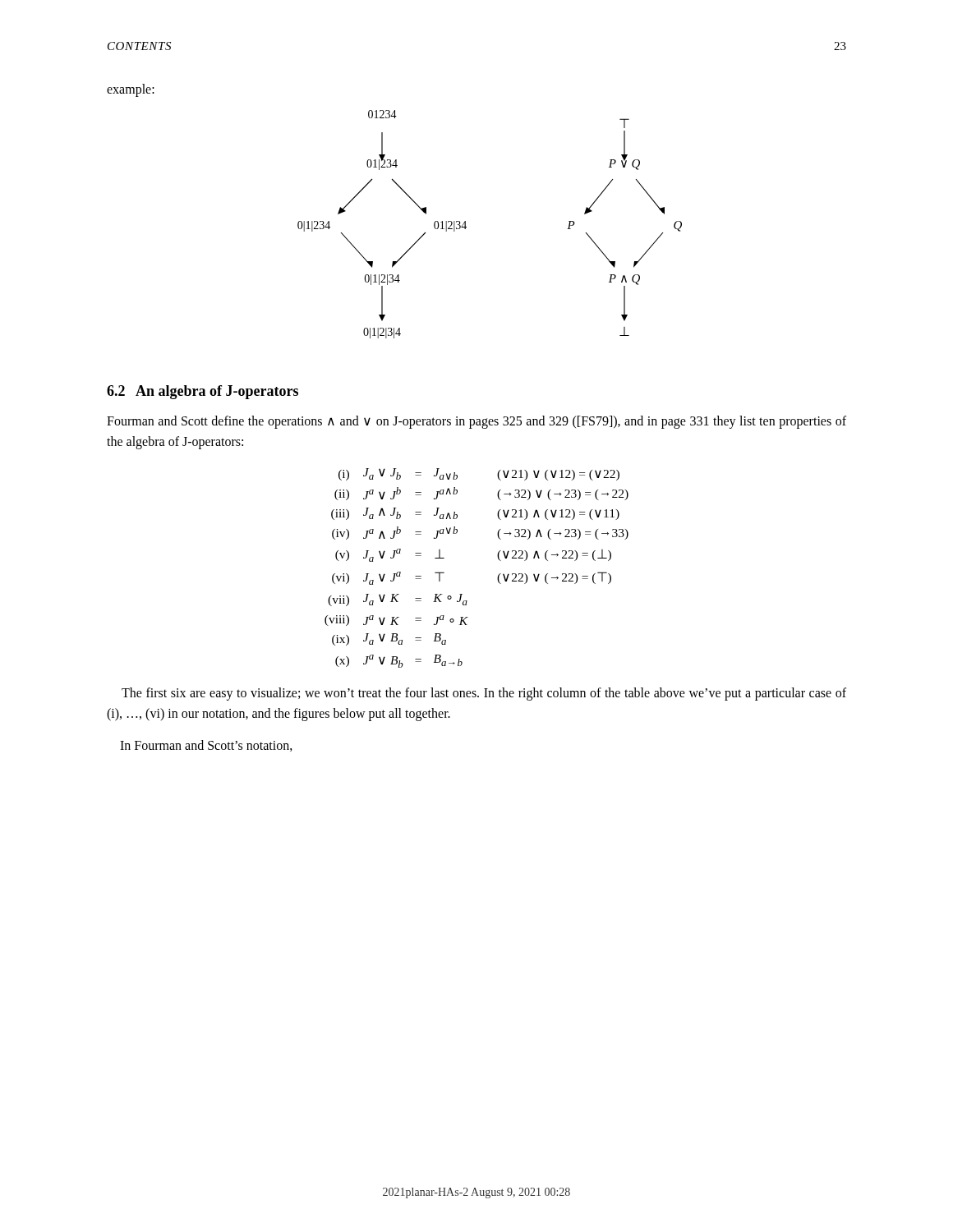953x1232 pixels.
Task: Find the text starting "6.2 An algebra"
Action: tap(203, 391)
